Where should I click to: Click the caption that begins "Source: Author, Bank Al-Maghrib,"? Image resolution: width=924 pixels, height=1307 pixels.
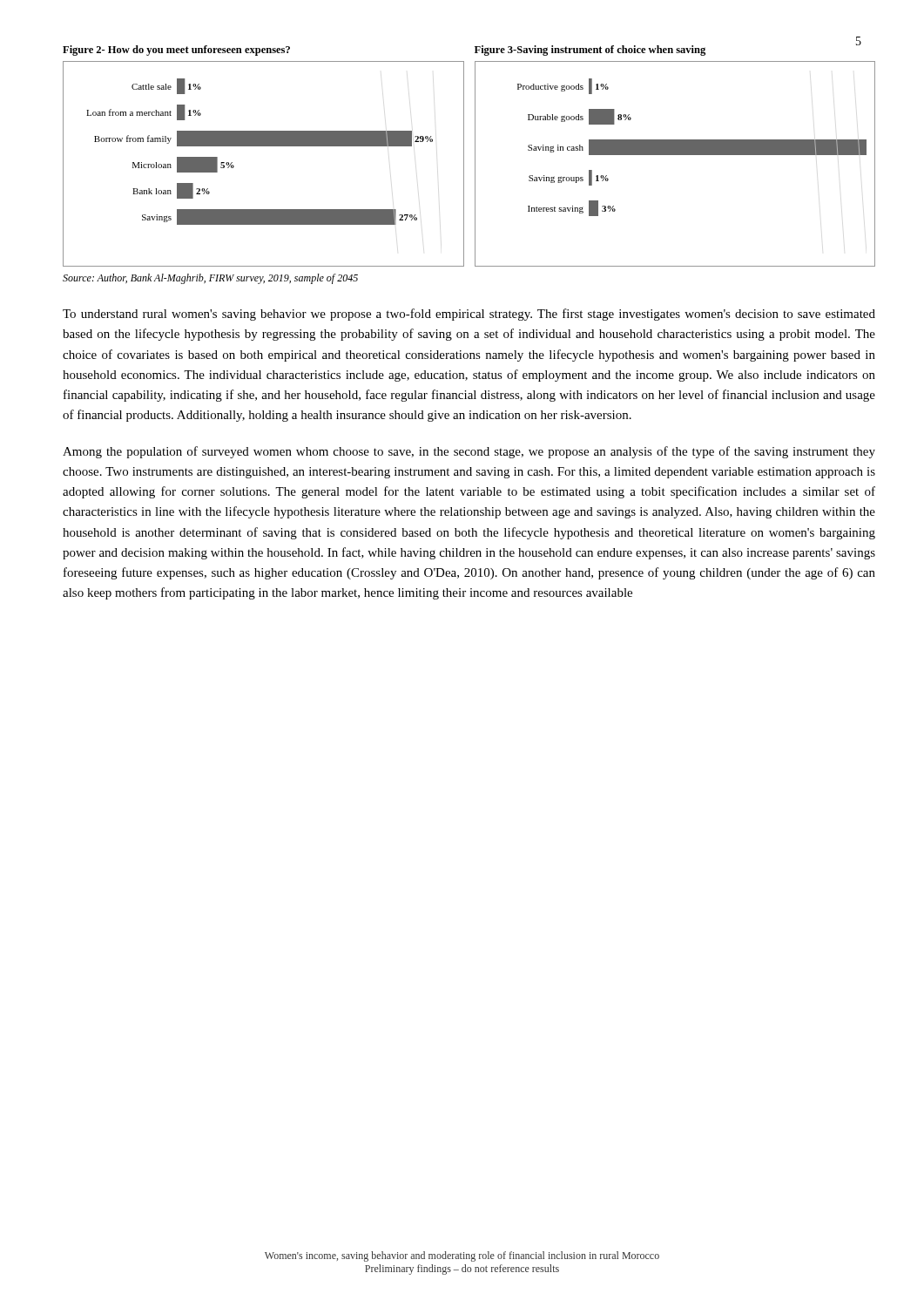[210, 278]
